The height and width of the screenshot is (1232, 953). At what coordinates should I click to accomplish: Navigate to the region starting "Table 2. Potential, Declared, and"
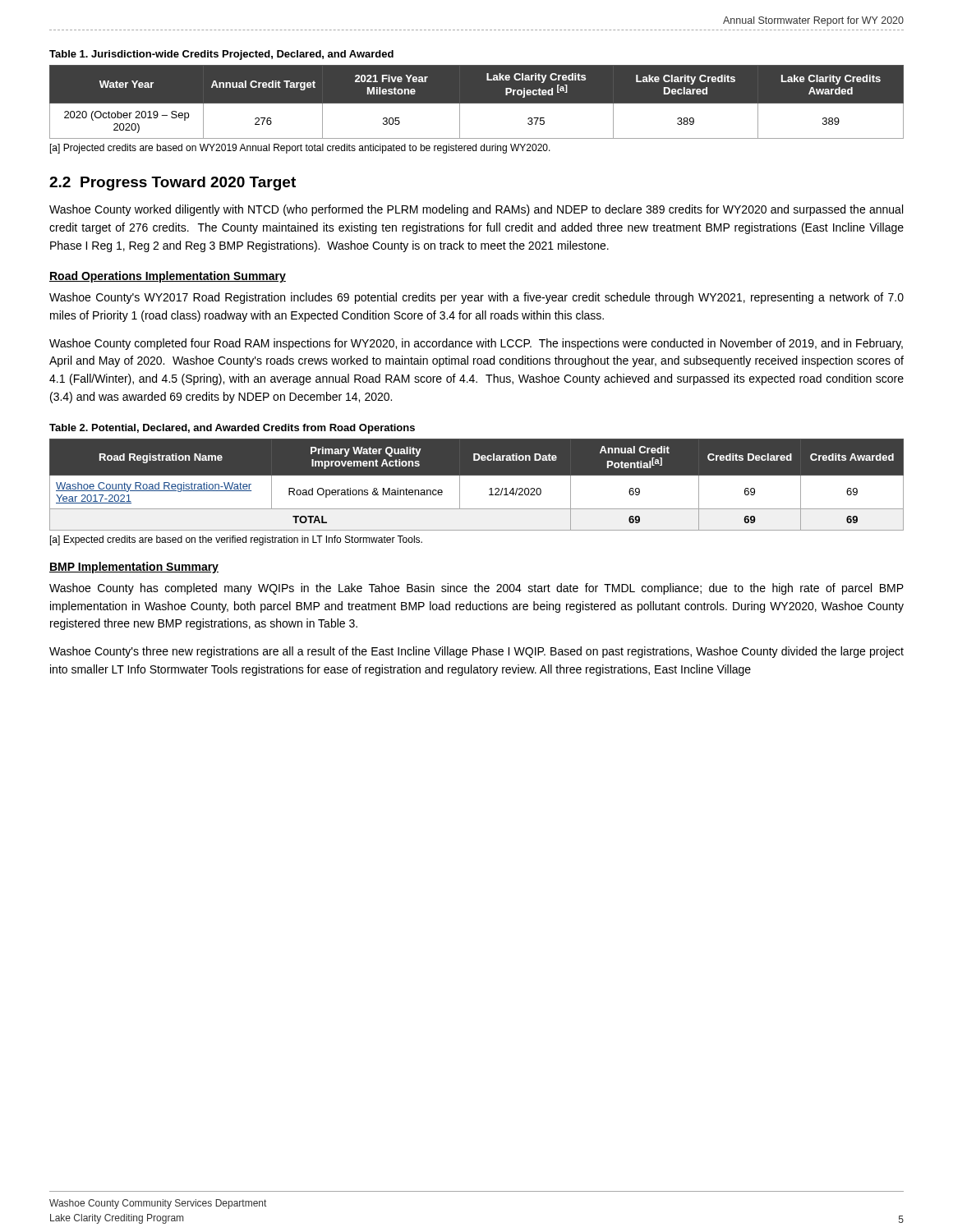(x=232, y=427)
